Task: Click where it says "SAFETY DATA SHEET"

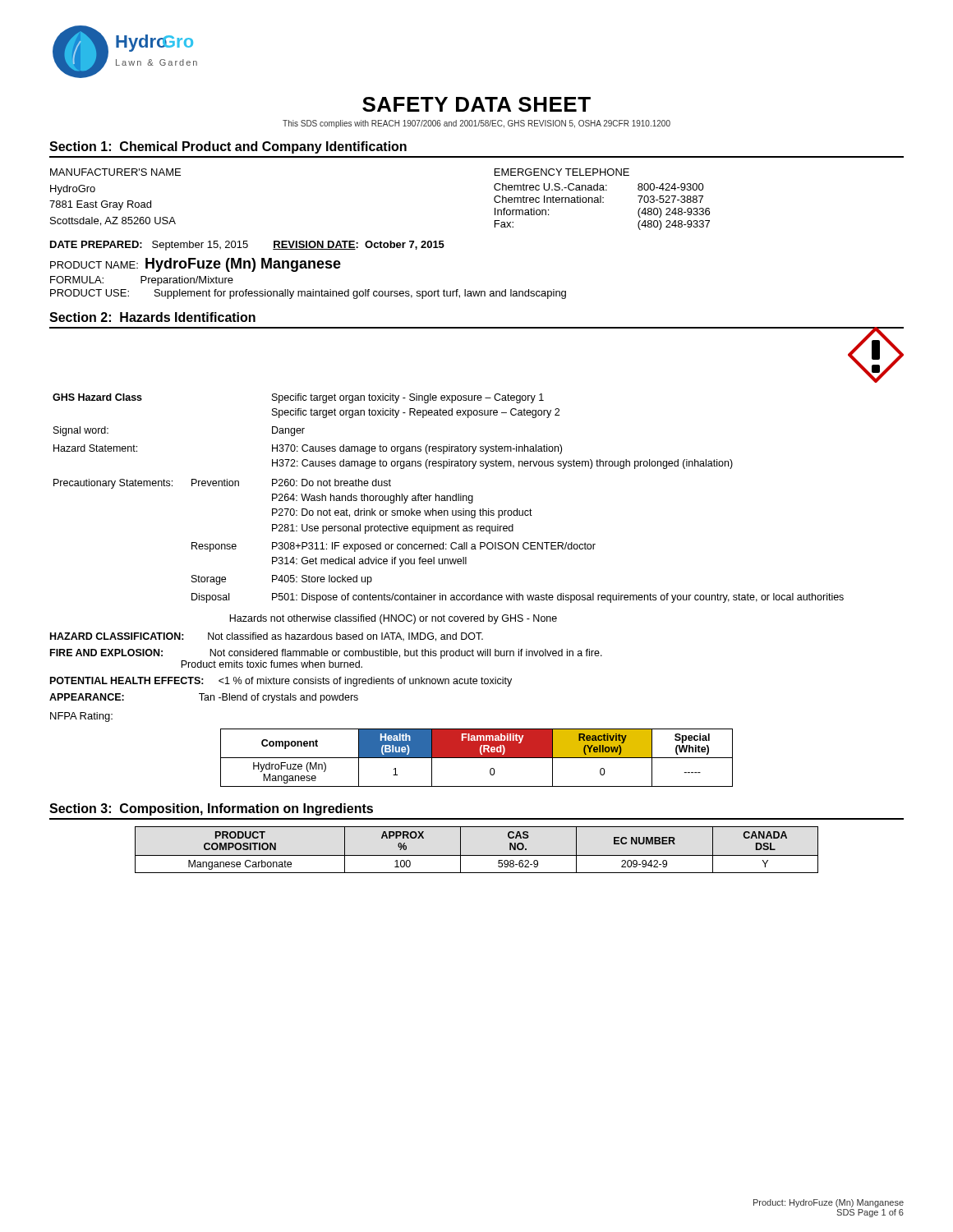Action: 476,104
